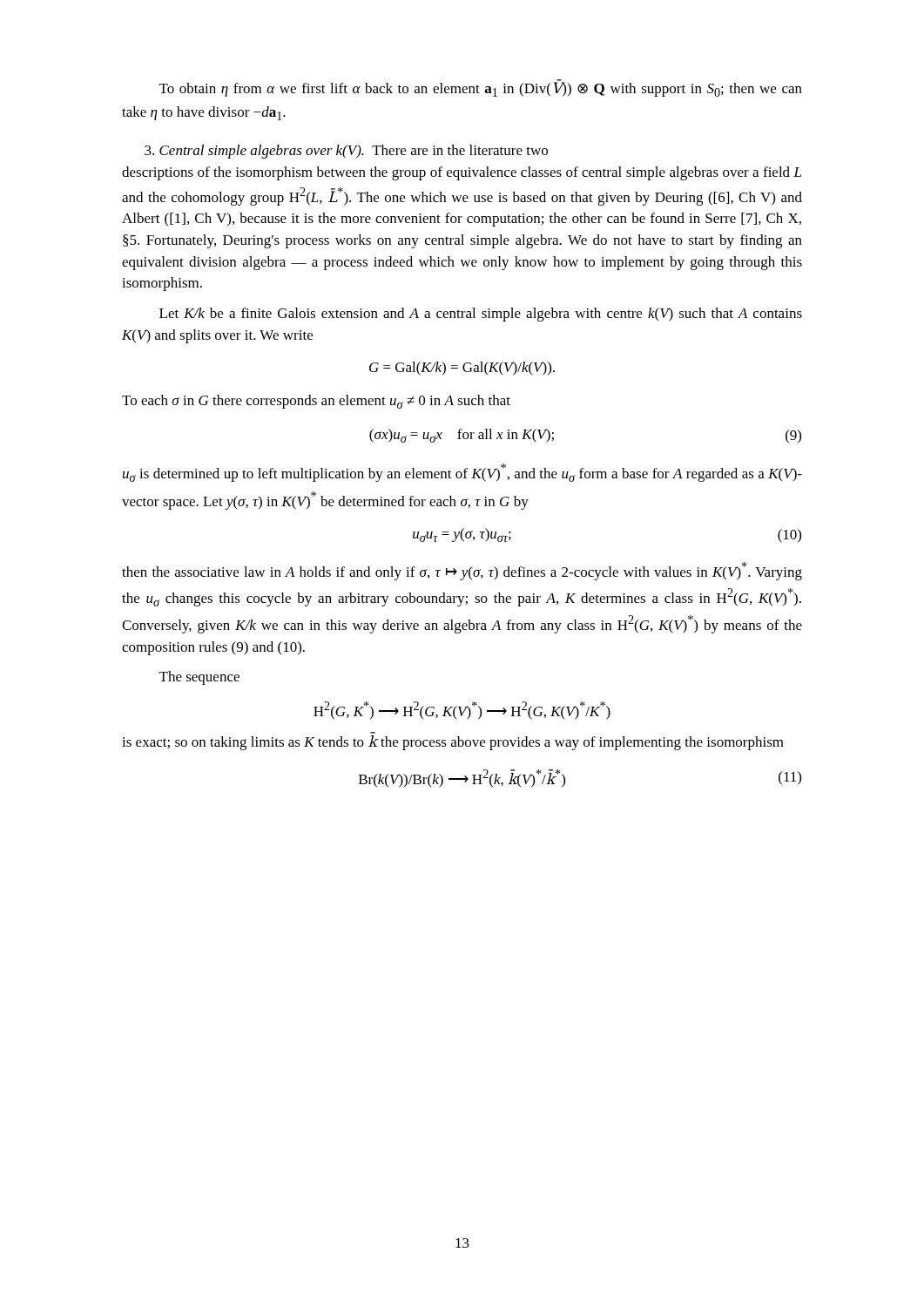This screenshot has width=924, height=1307.
Task: Point to the text block starting "Let K/k be a finite"
Action: tap(462, 325)
